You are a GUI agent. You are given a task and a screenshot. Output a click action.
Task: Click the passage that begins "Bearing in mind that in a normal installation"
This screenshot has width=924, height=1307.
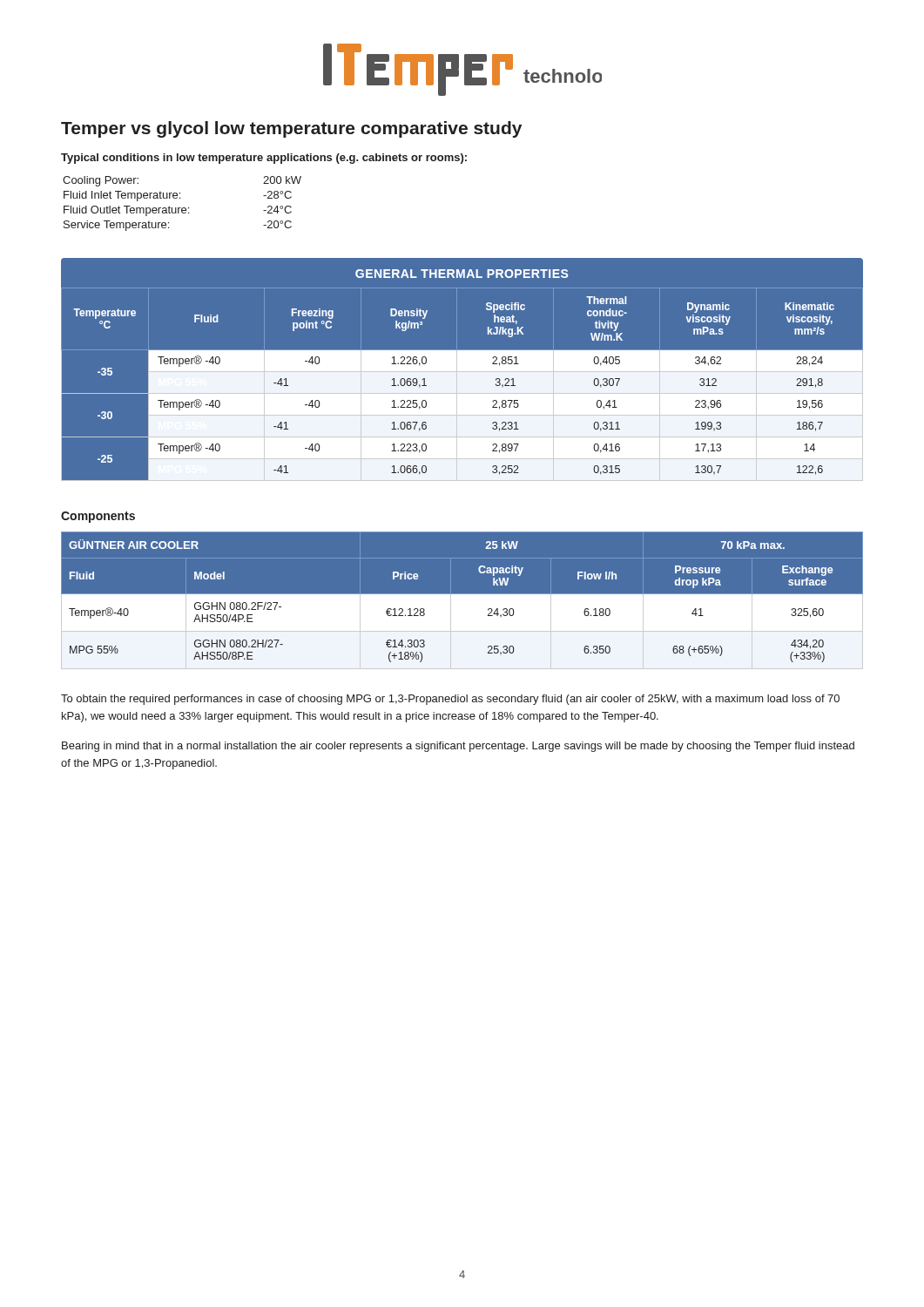(x=458, y=754)
